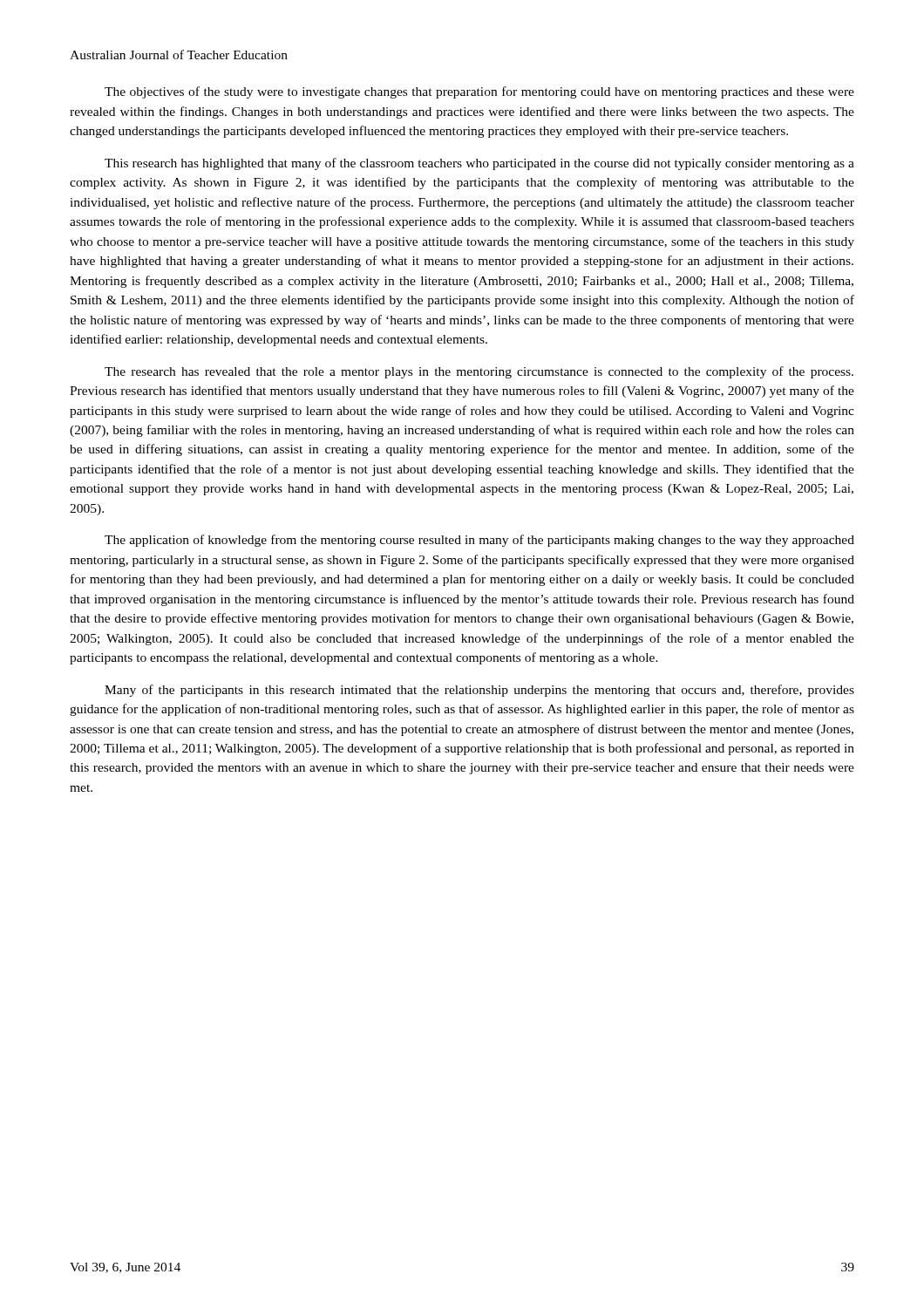Viewport: 924px width, 1308px height.
Task: Select the text block containing "Many of the participants"
Action: click(462, 739)
